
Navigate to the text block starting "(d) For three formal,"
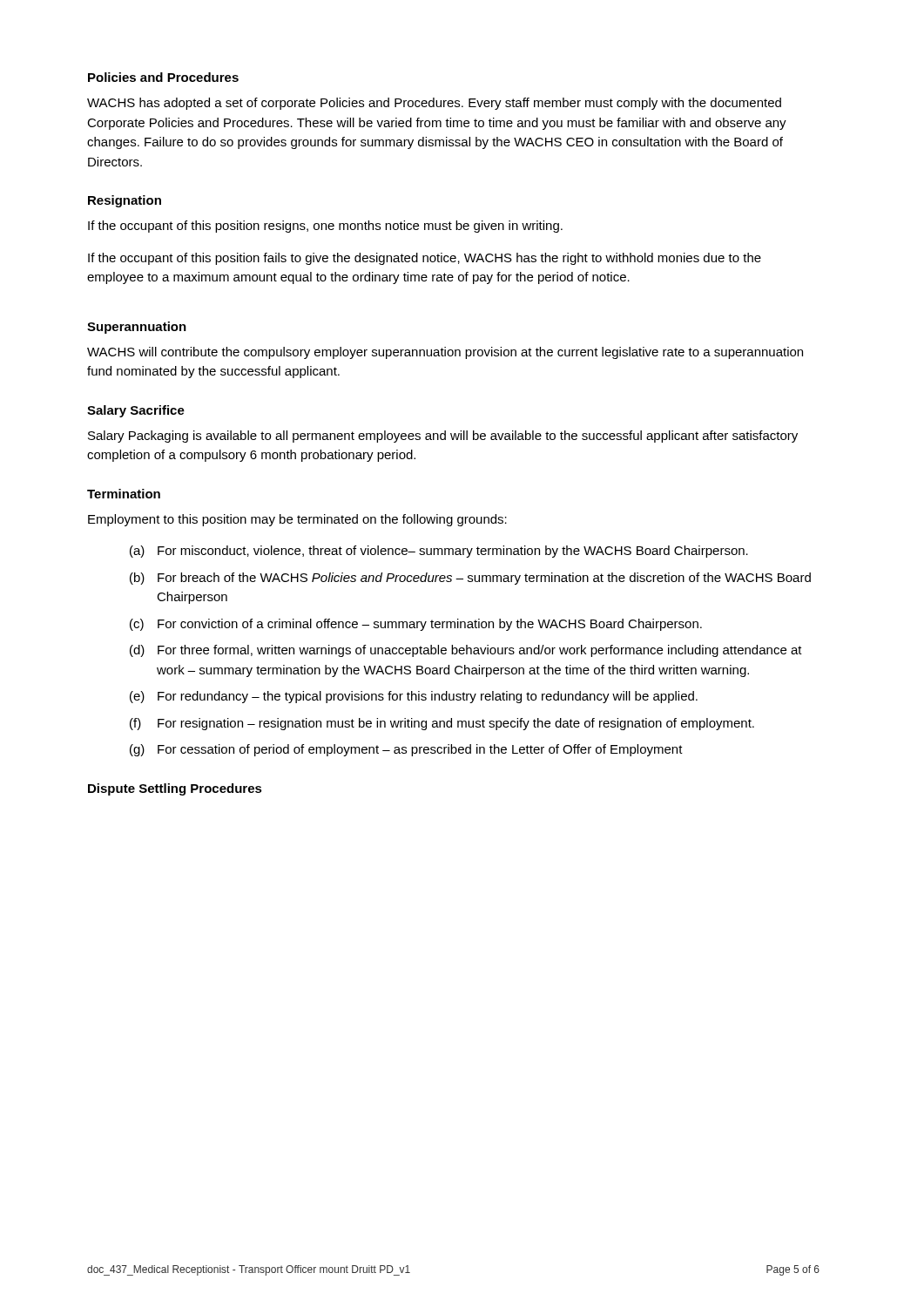[474, 660]
